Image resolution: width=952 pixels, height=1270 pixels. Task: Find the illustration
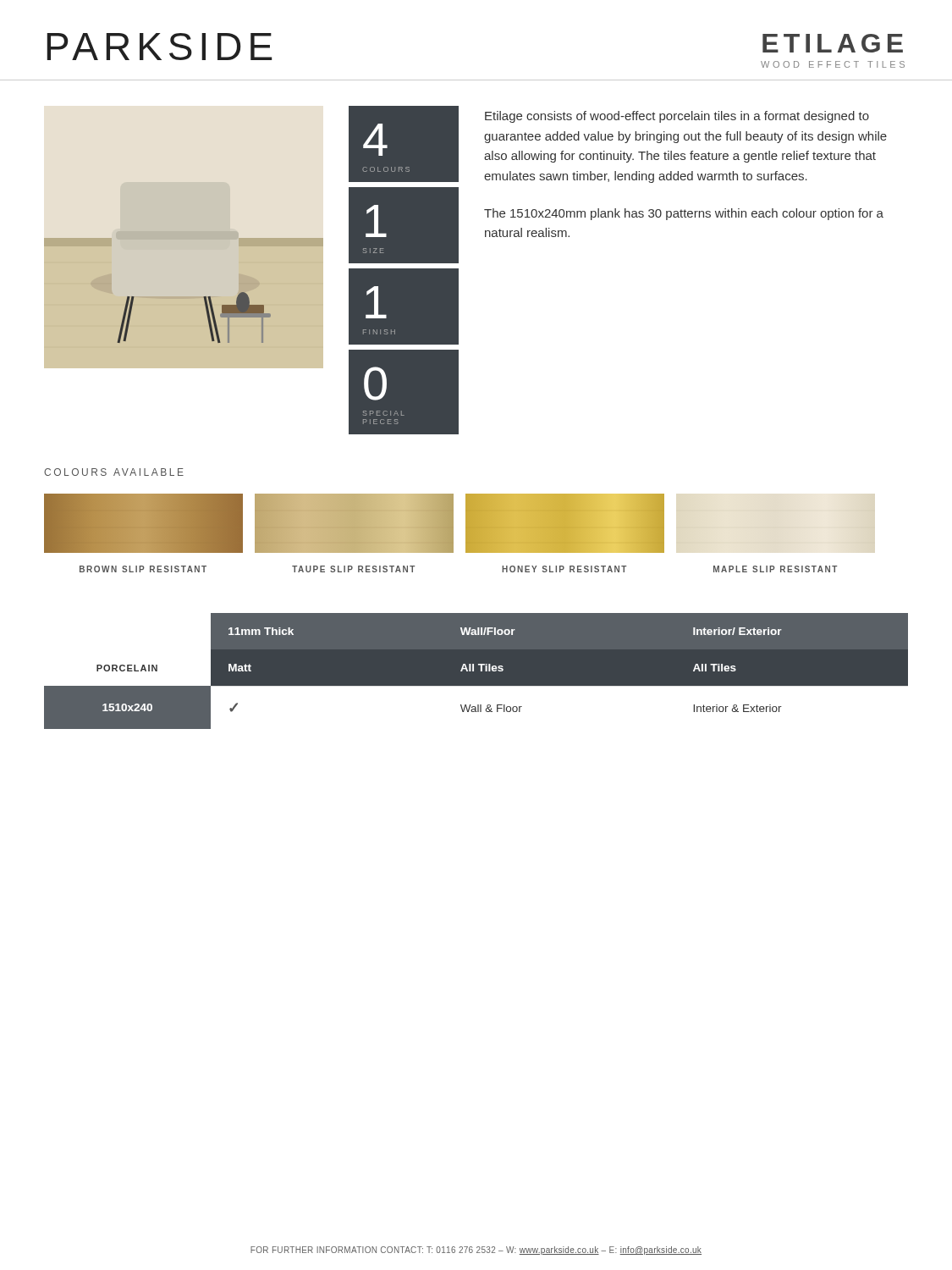coord(476,523)
